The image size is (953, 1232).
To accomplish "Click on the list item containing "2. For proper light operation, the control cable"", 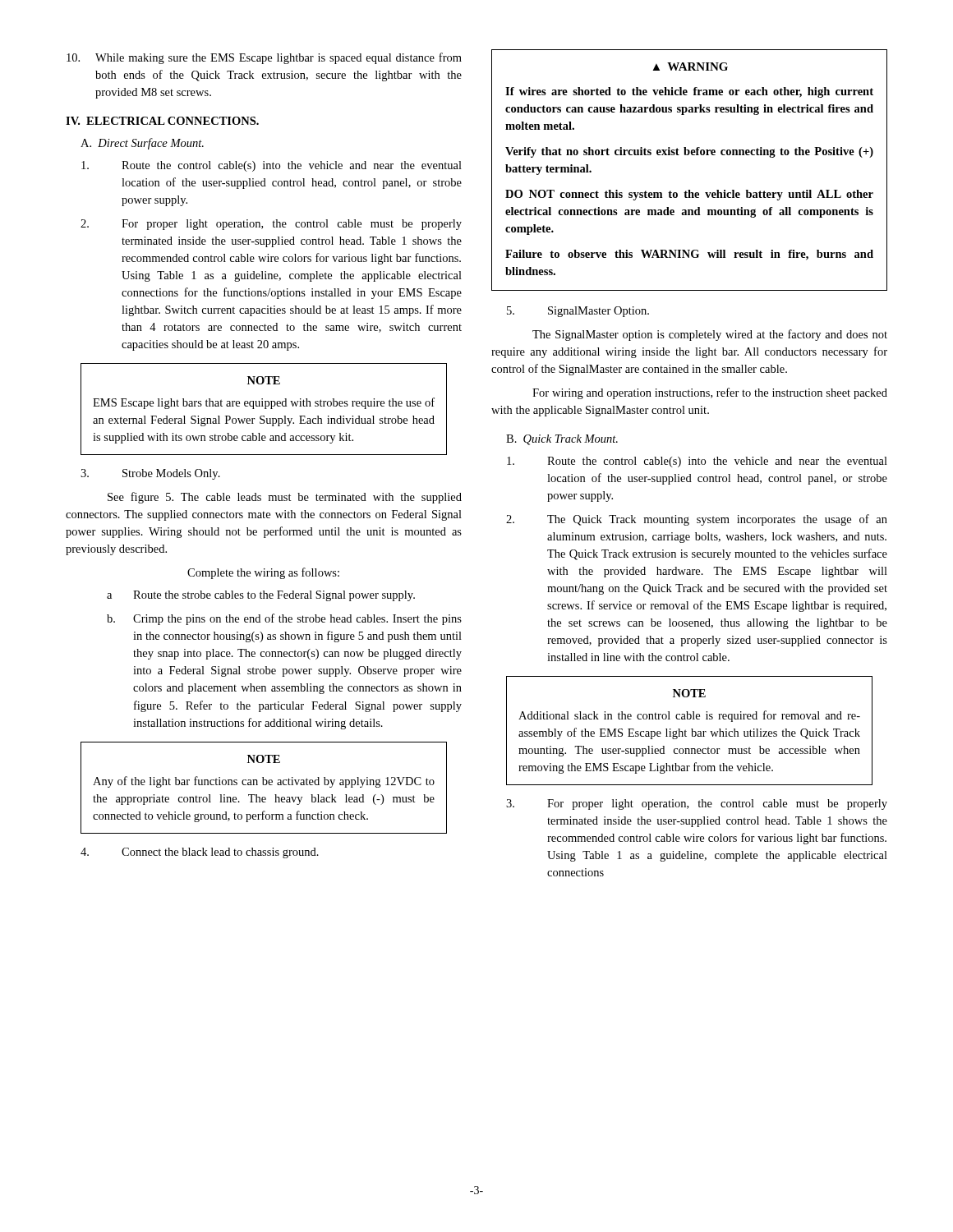I will click(x=264, y=284).
